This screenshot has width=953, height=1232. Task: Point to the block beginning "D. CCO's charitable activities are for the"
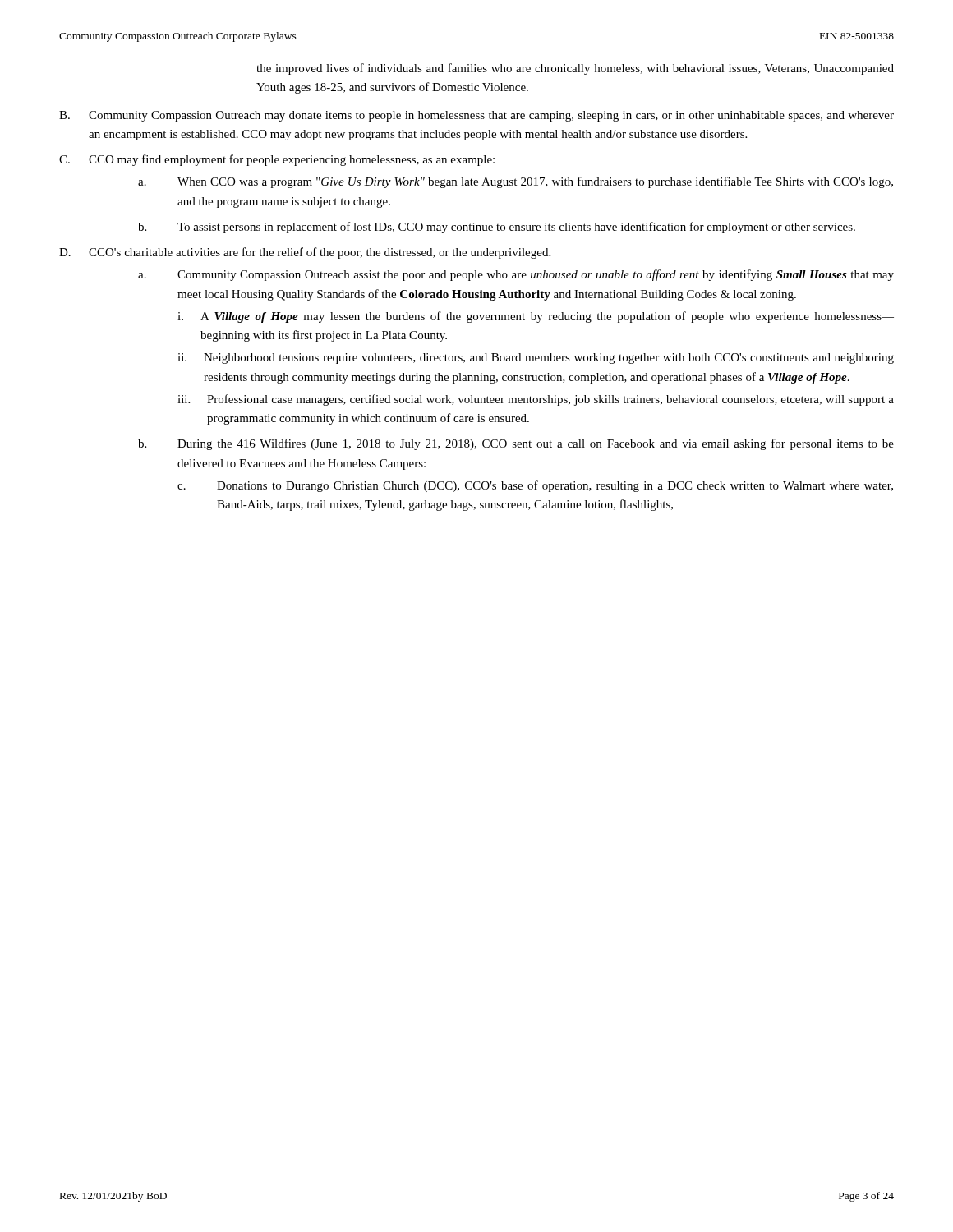coord(476,253)
